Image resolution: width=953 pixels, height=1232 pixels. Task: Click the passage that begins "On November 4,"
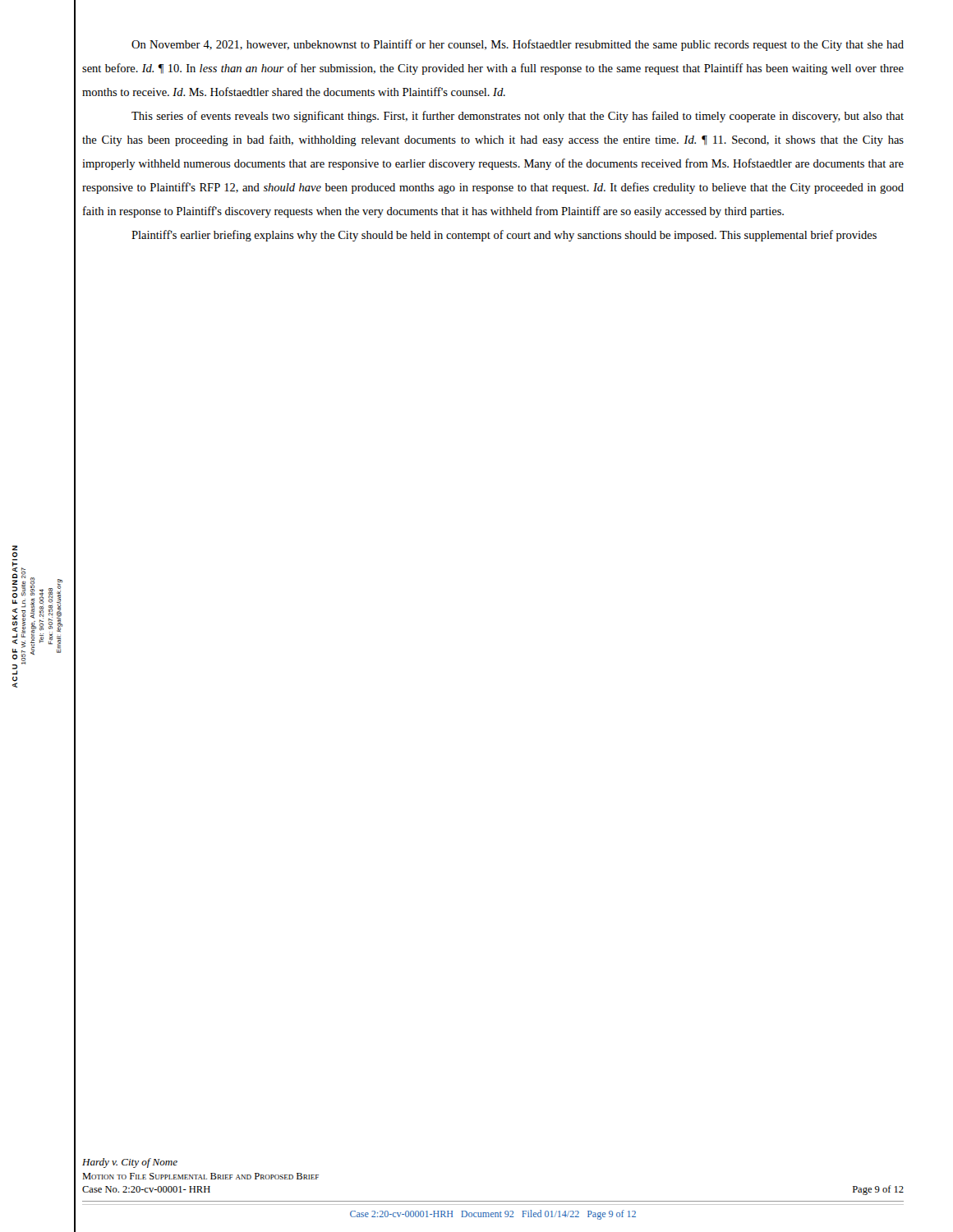(493, 140)
